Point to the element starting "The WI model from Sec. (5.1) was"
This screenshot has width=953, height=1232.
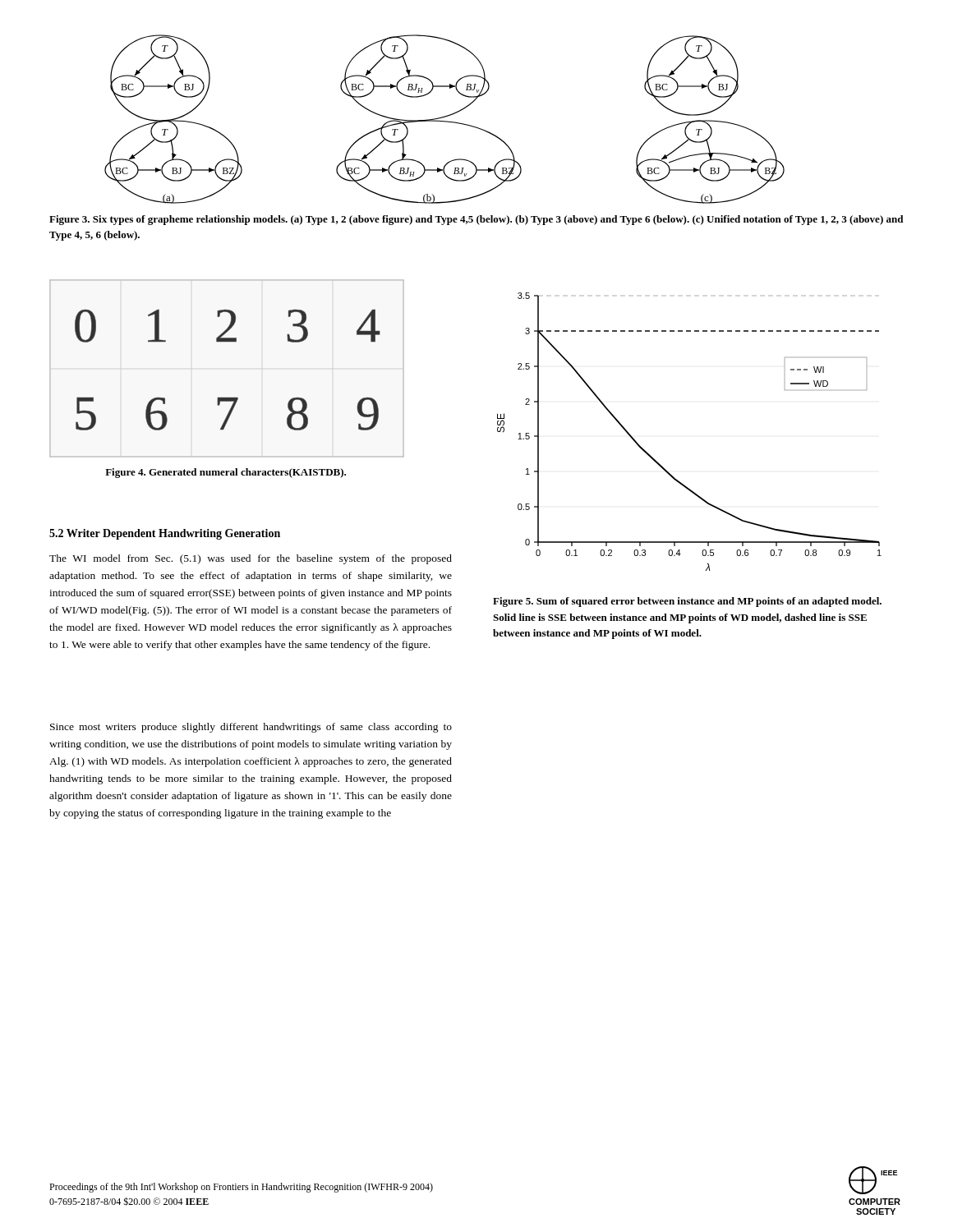pos(251,601)
